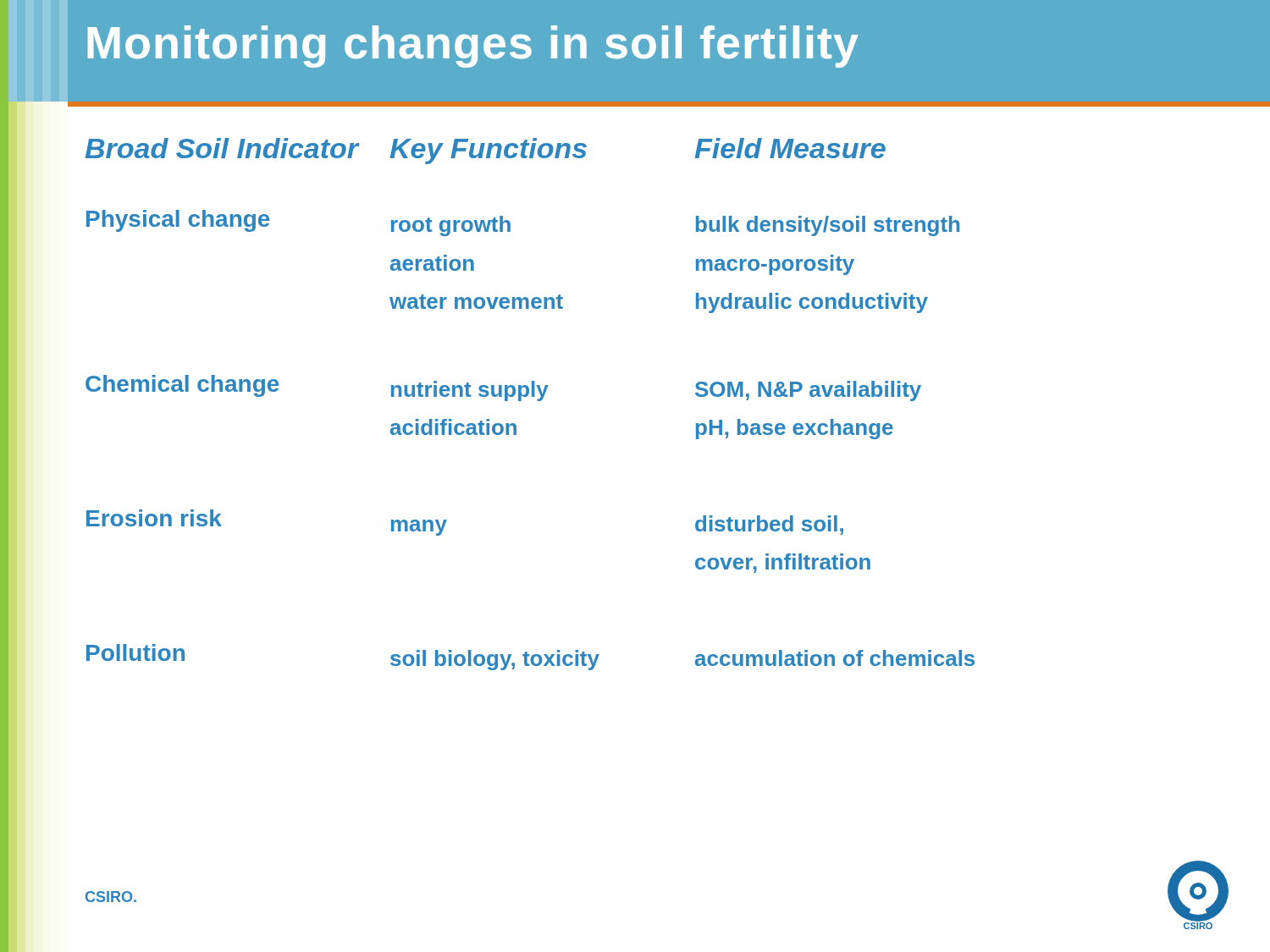Where does it say "soil biology, toxicity"?
Screen dimensions: 952x1270
tap(494, 658)
